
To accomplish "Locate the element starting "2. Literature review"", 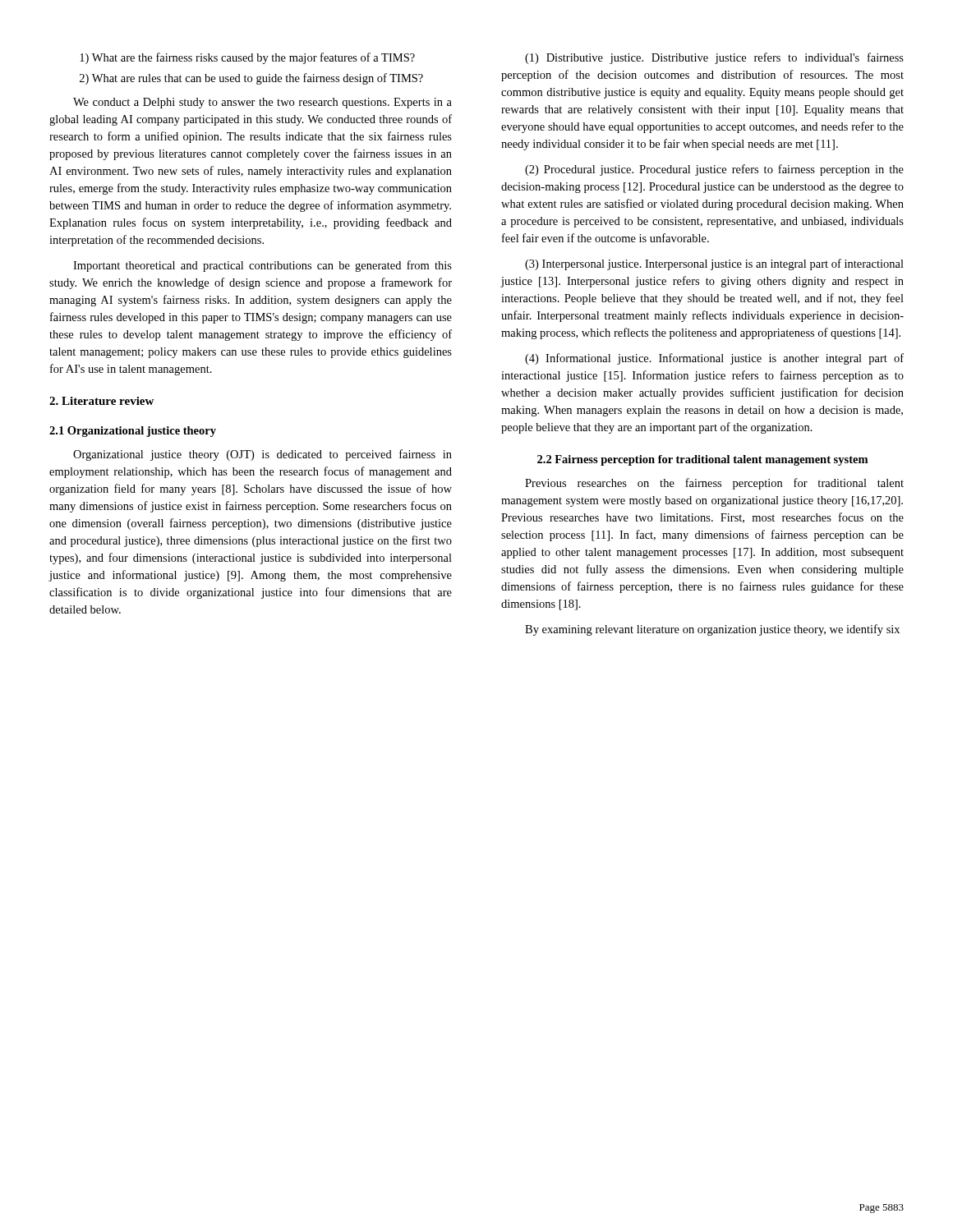I will (x=102, y=401).
